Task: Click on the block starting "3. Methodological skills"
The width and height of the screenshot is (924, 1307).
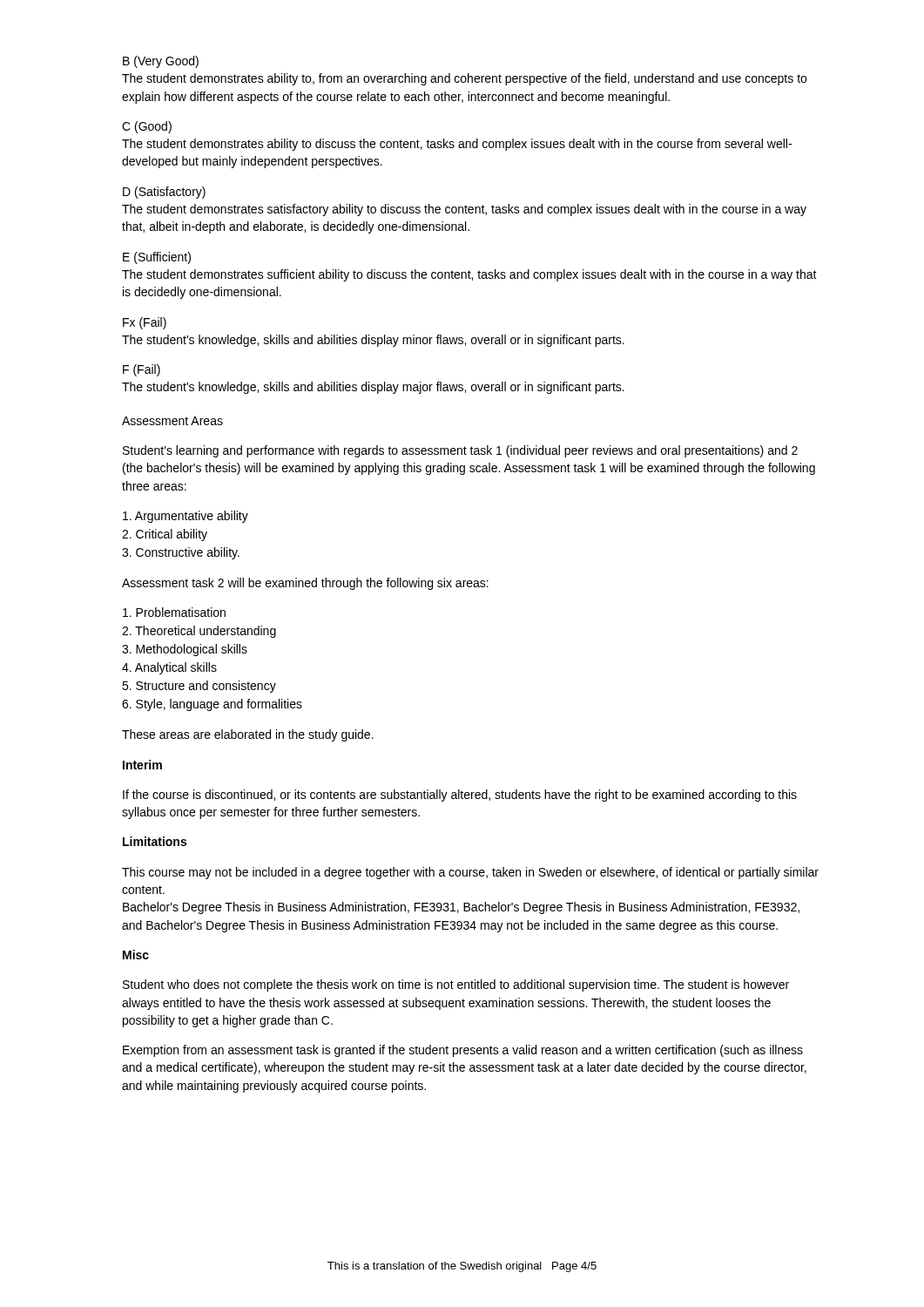Action: tap(185, 649)
